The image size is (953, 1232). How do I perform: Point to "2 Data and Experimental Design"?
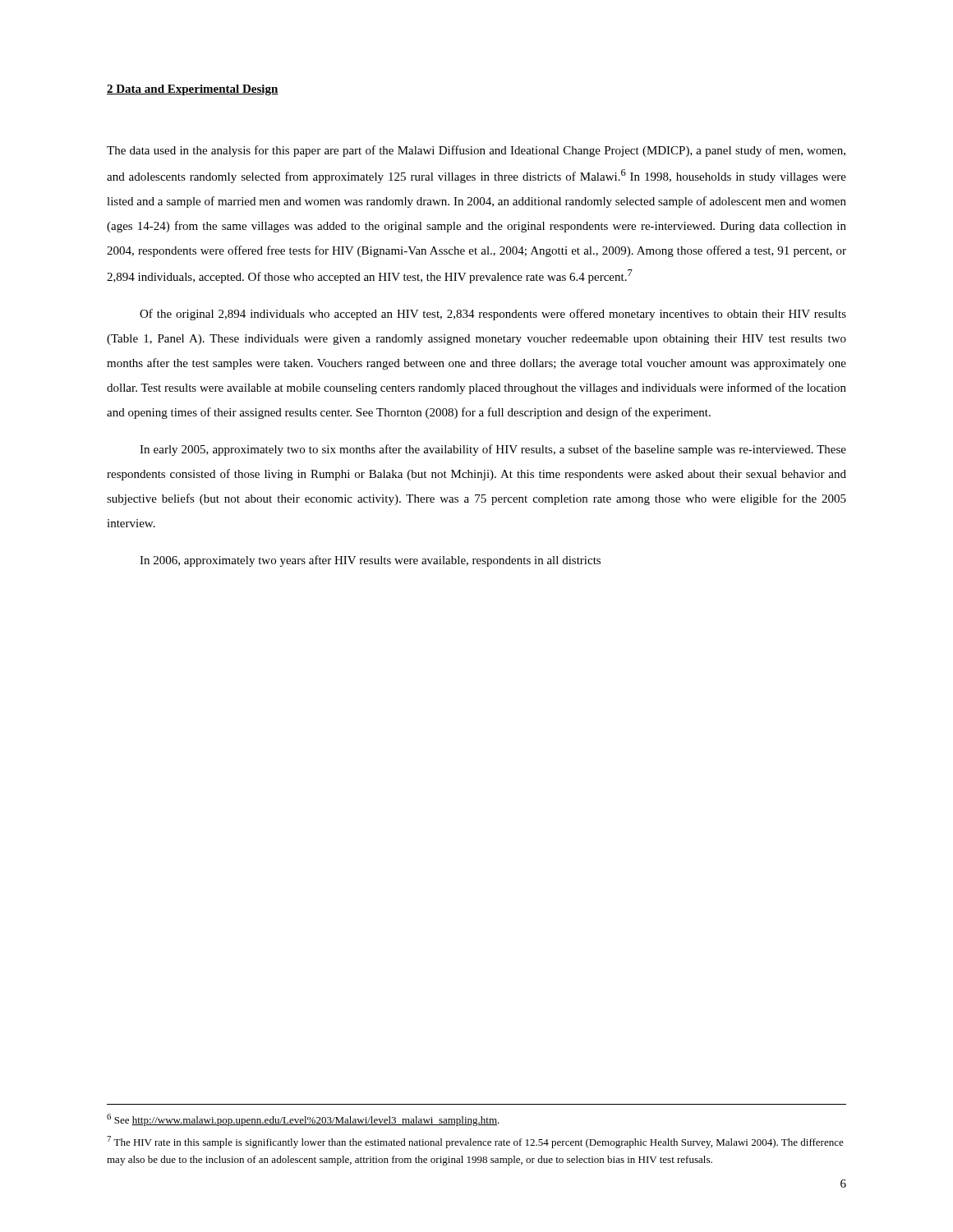pyautogui.click(x=192, y=89)
